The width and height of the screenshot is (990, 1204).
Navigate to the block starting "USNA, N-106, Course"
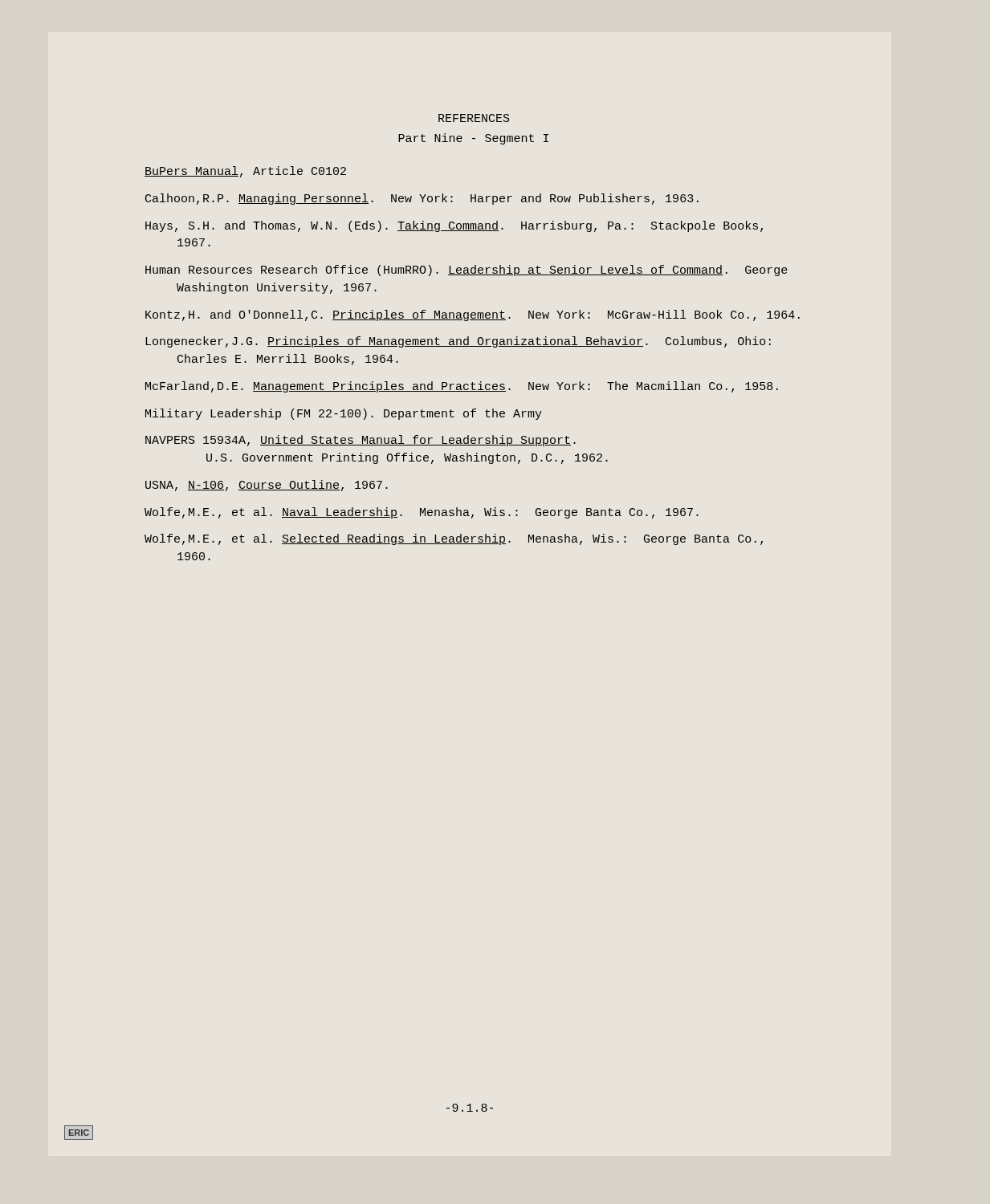(267, 486)
